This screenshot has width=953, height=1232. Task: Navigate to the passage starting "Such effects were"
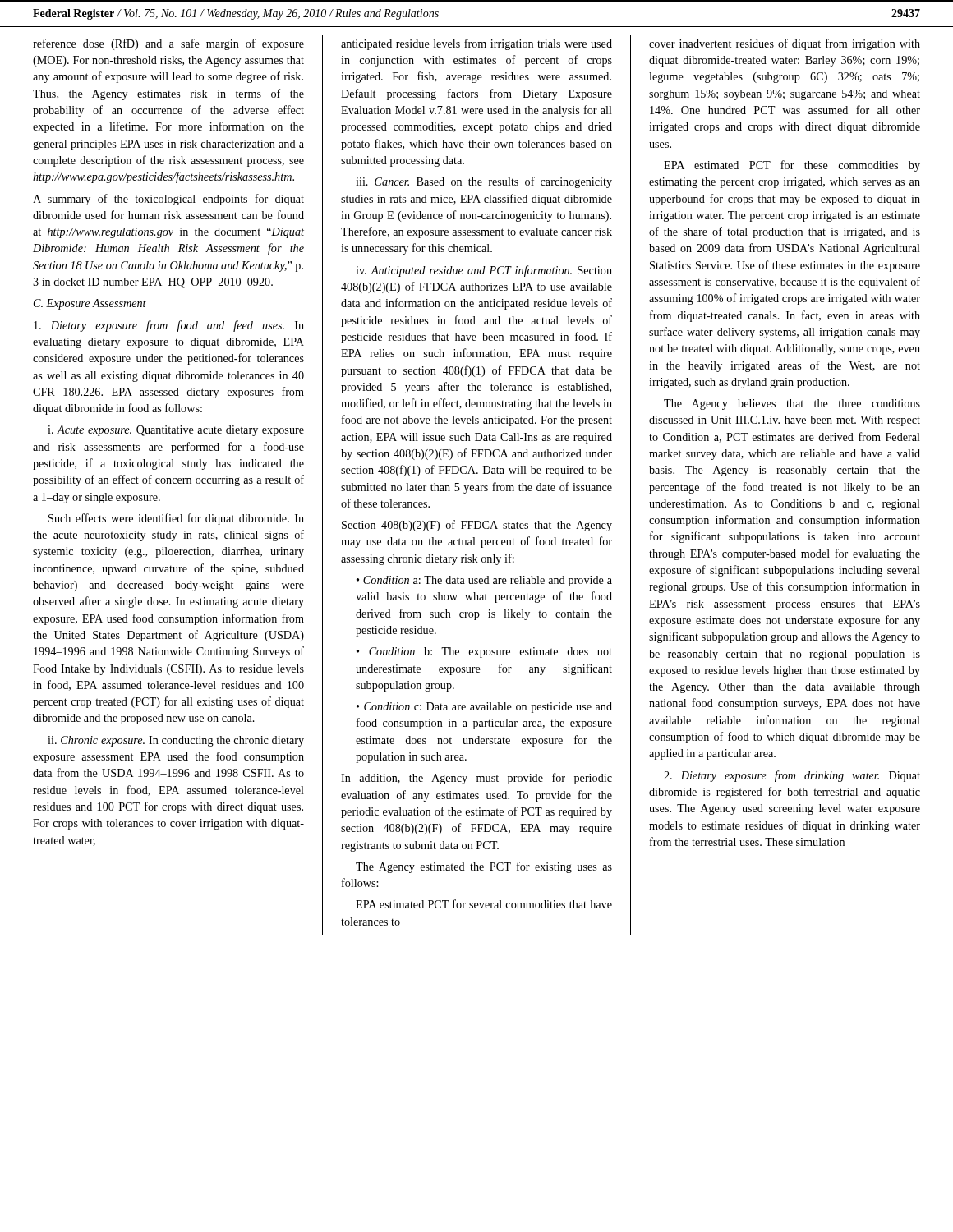(x=168, y=618)
